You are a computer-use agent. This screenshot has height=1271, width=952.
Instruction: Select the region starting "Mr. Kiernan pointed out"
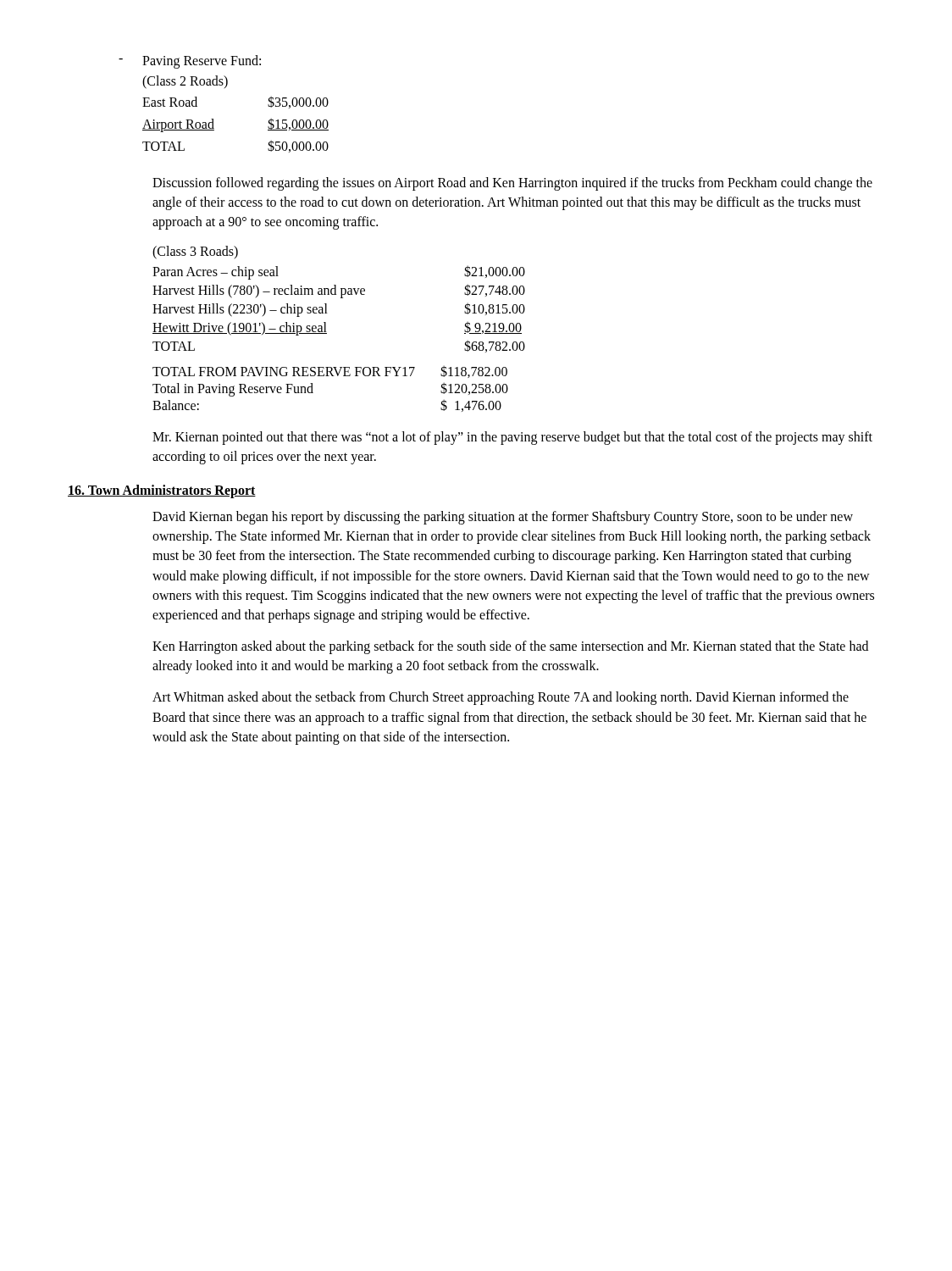tap(512, 446)
